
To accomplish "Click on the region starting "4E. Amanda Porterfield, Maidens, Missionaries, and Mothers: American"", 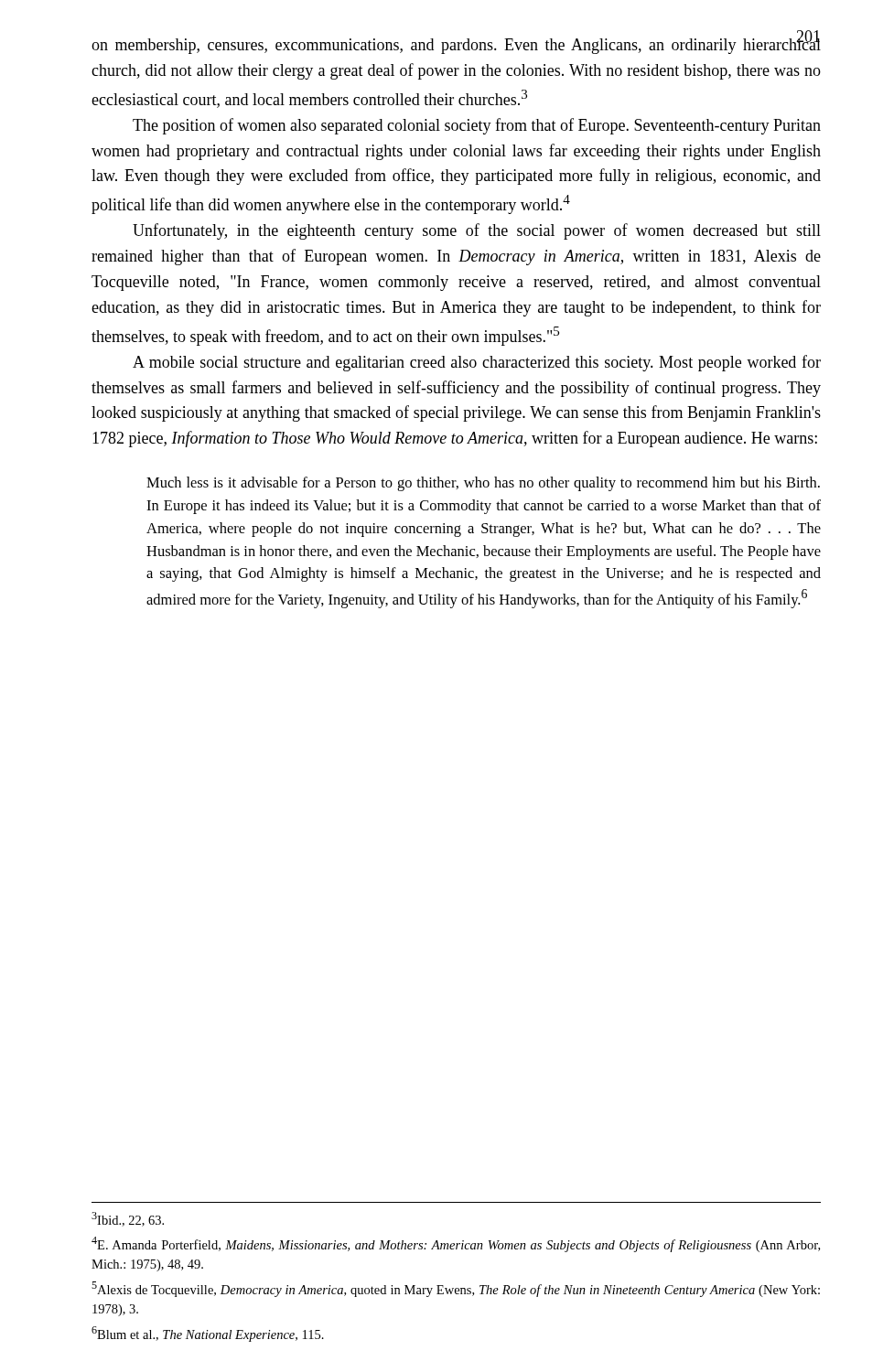I will click(456, 1253).
